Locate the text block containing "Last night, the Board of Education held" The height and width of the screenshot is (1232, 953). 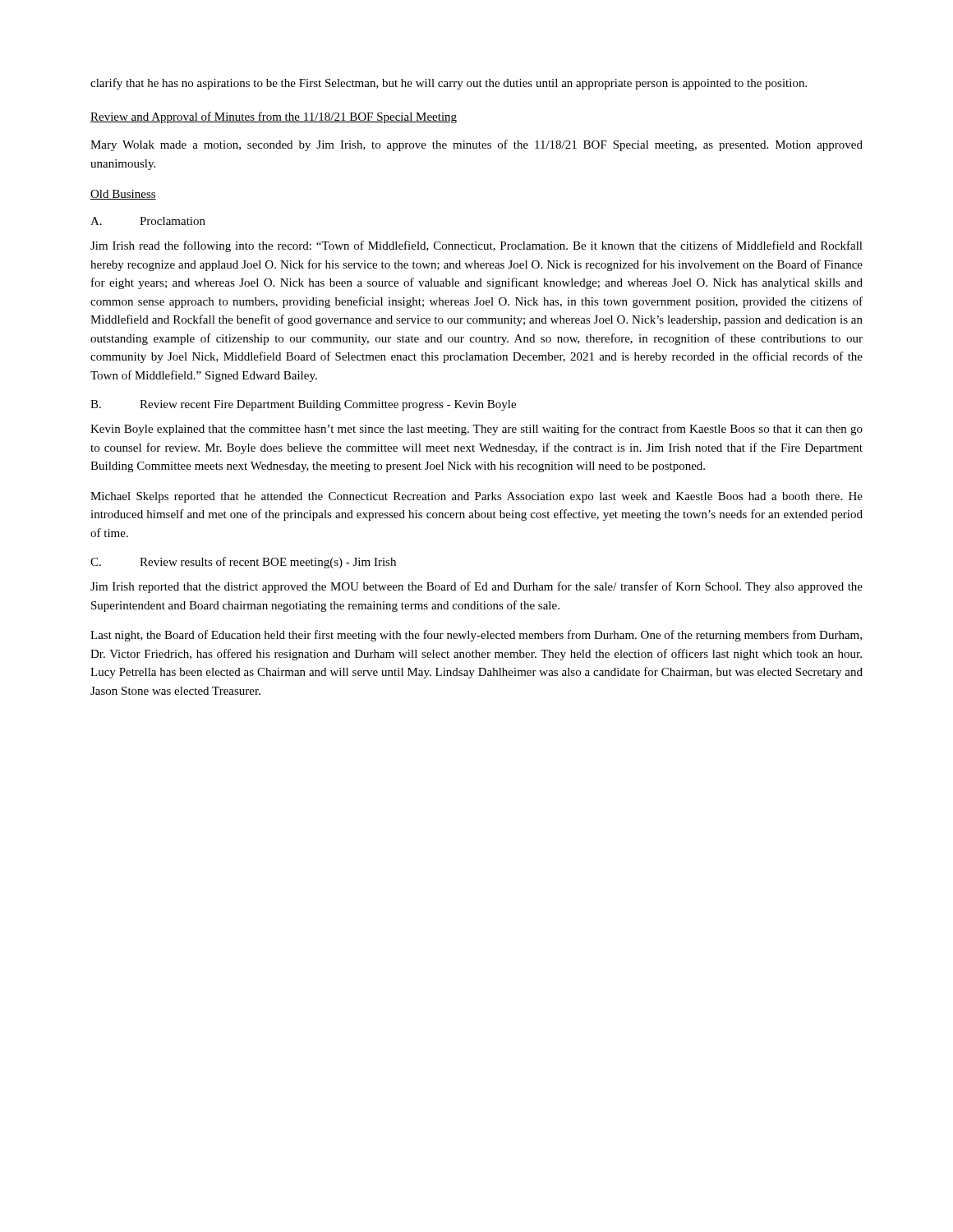(x=476, y=663)
